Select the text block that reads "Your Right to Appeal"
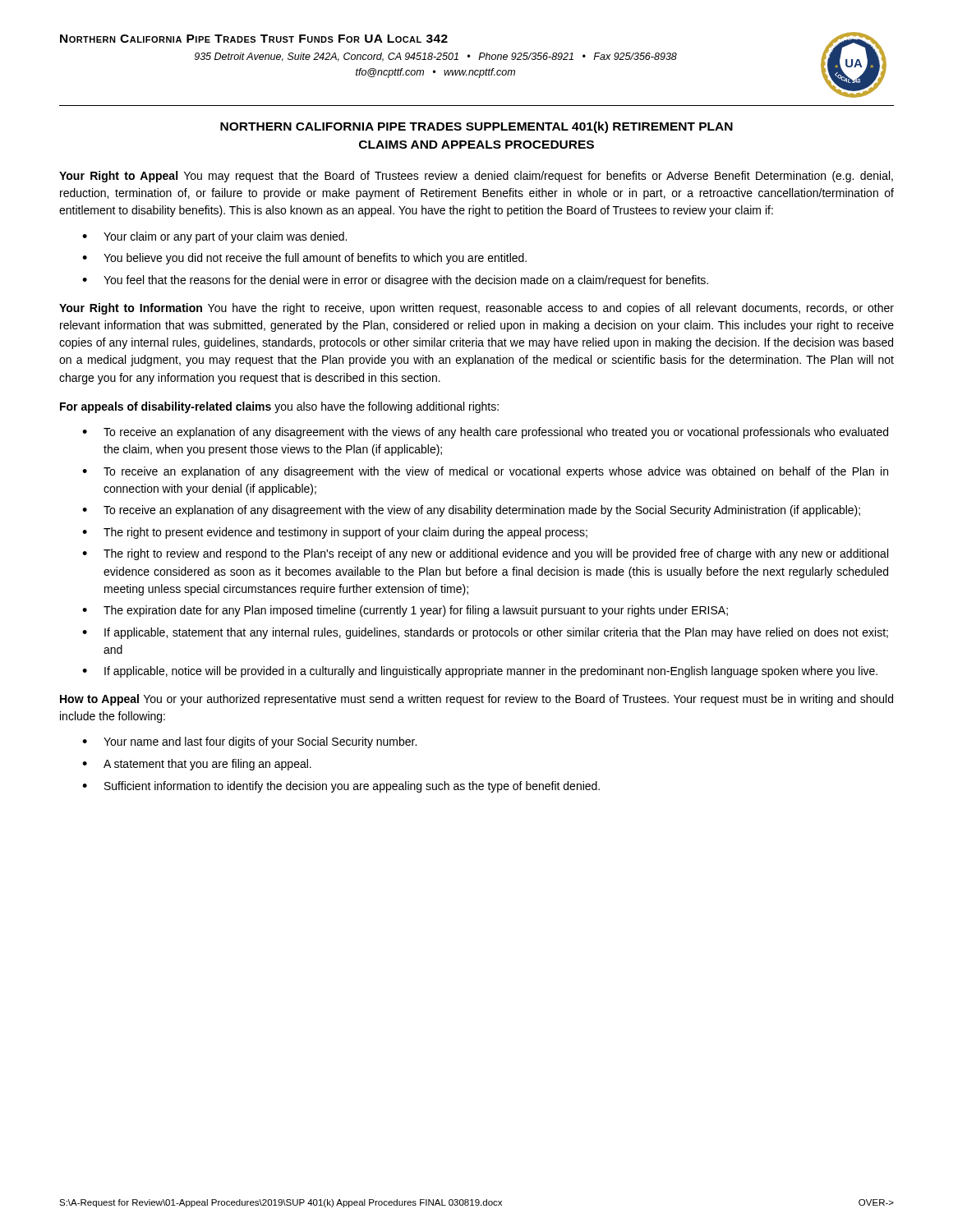This screenshot has width=953, height=1232. click(x=476, y=194)
